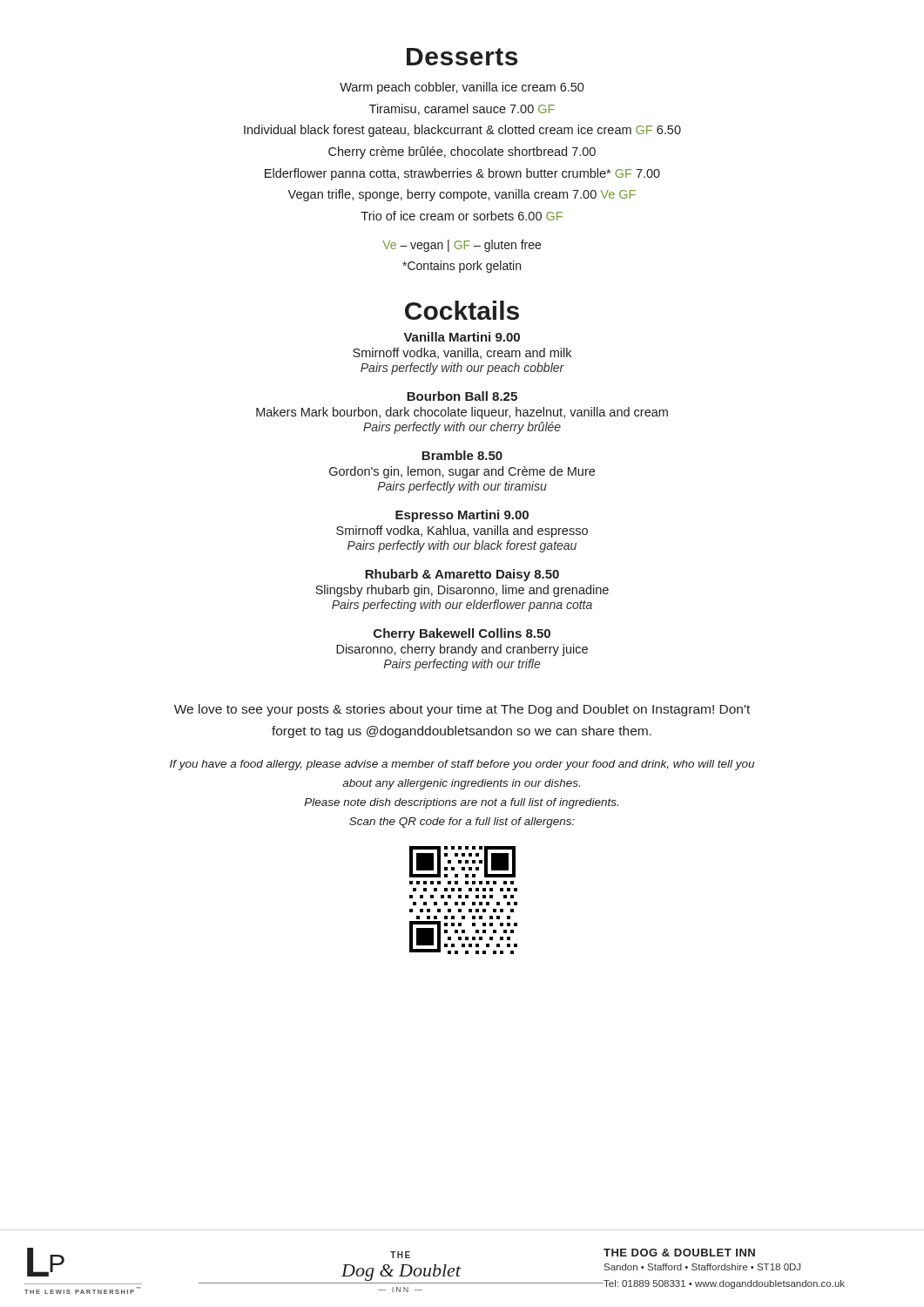Click the passage that begins "Ve – vegan | GF"

point(462,256)
